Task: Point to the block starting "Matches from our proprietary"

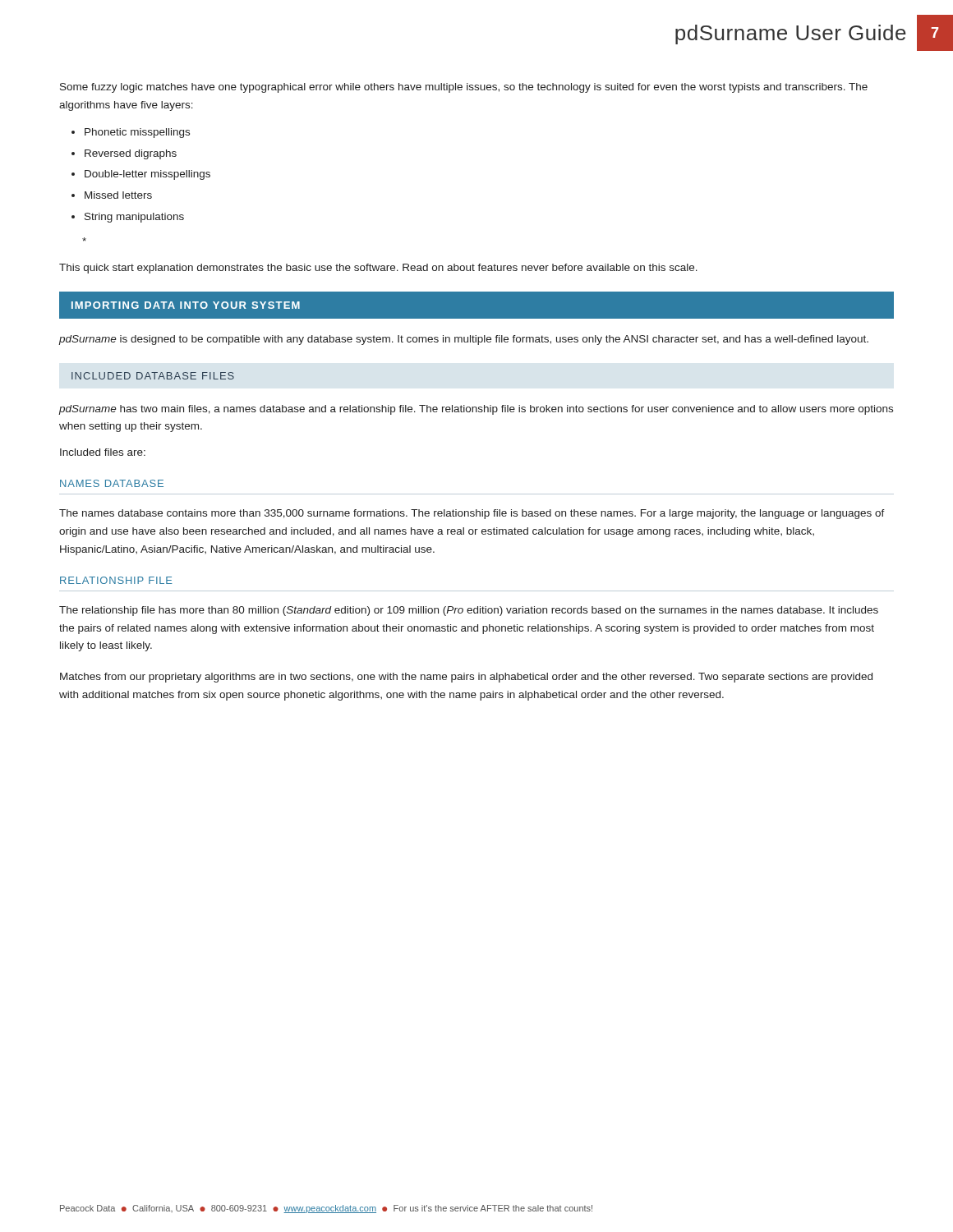Action: 466,685
